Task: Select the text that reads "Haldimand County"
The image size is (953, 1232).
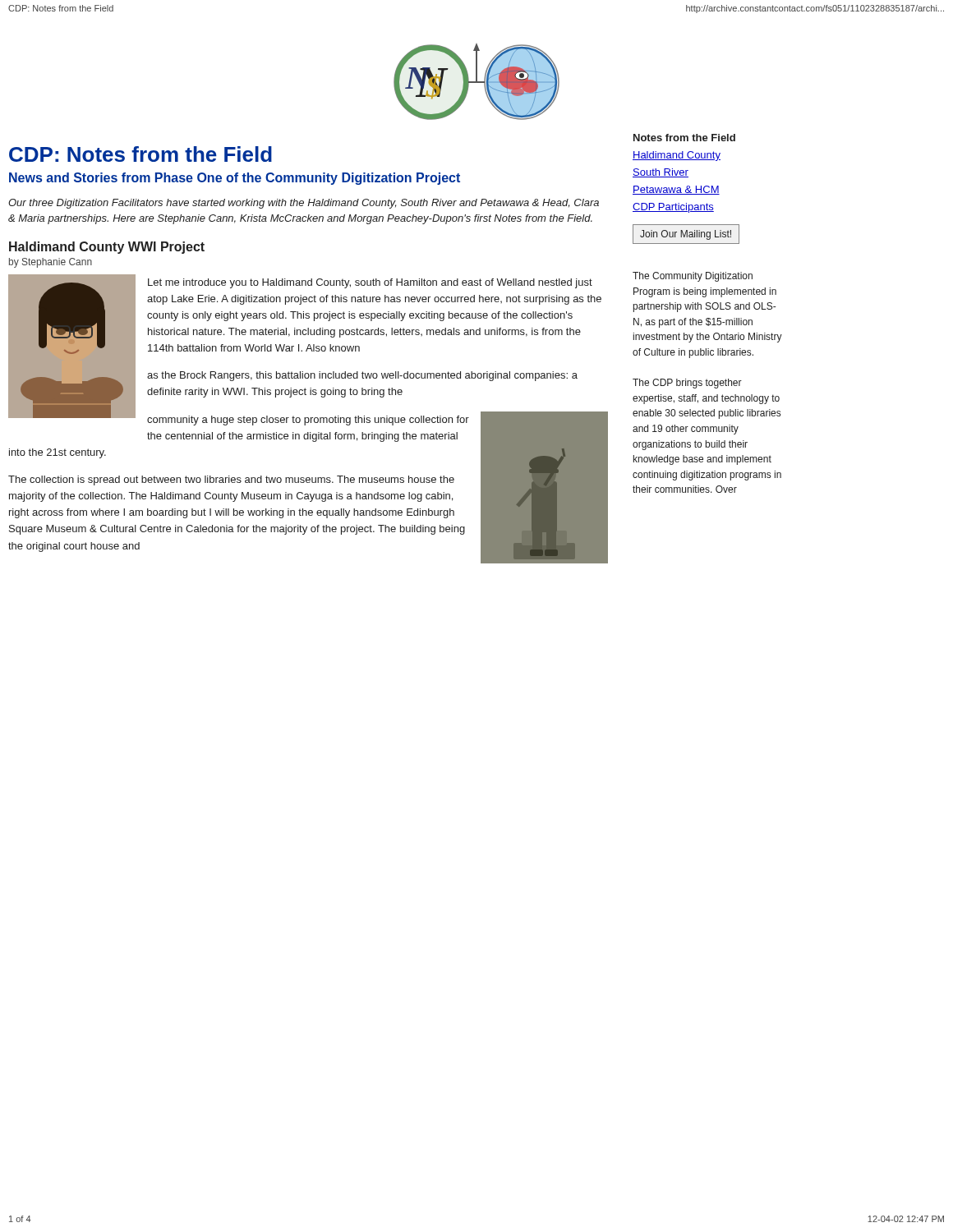Action: pos(677,155)
